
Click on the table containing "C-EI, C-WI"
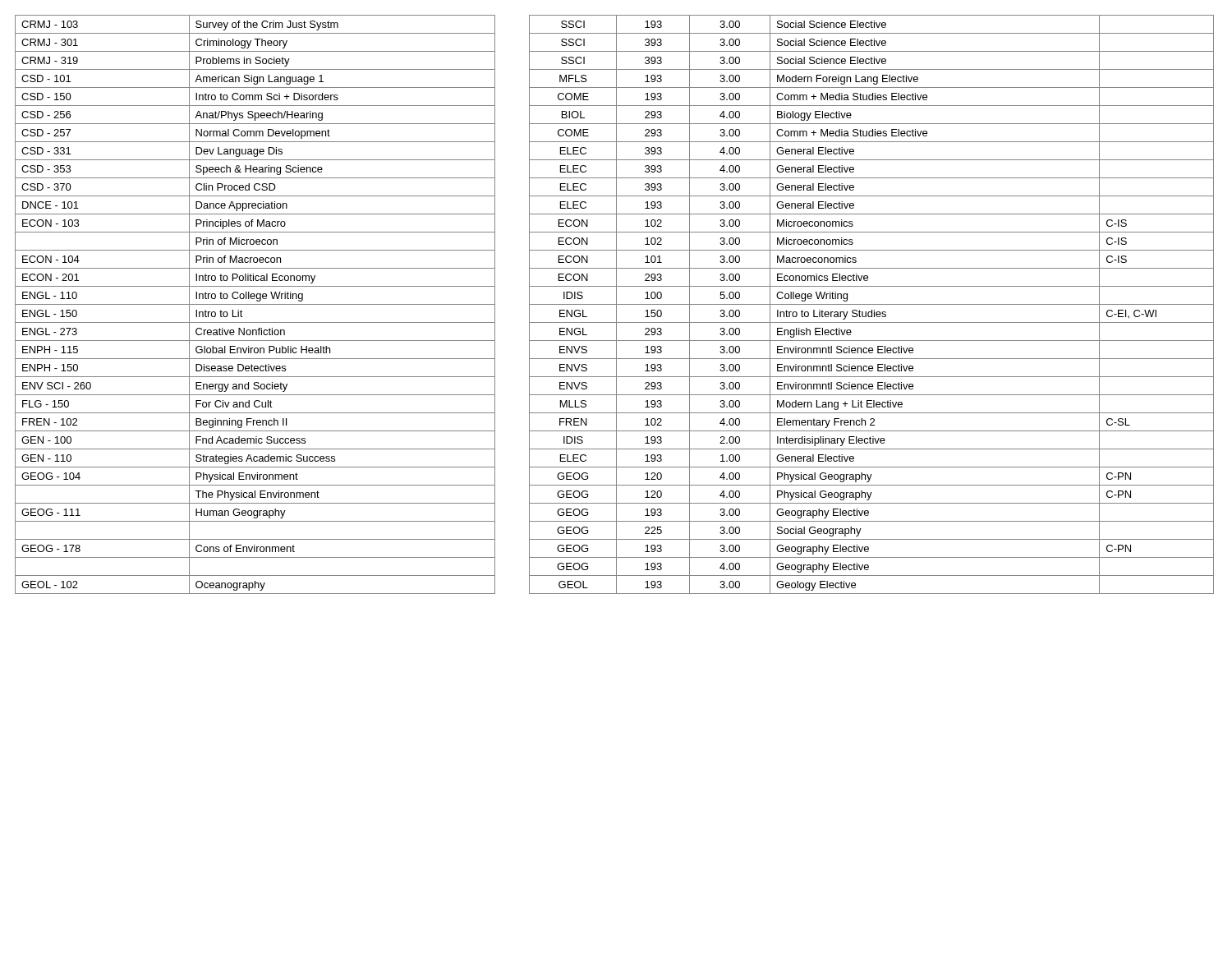coord(614,304)
